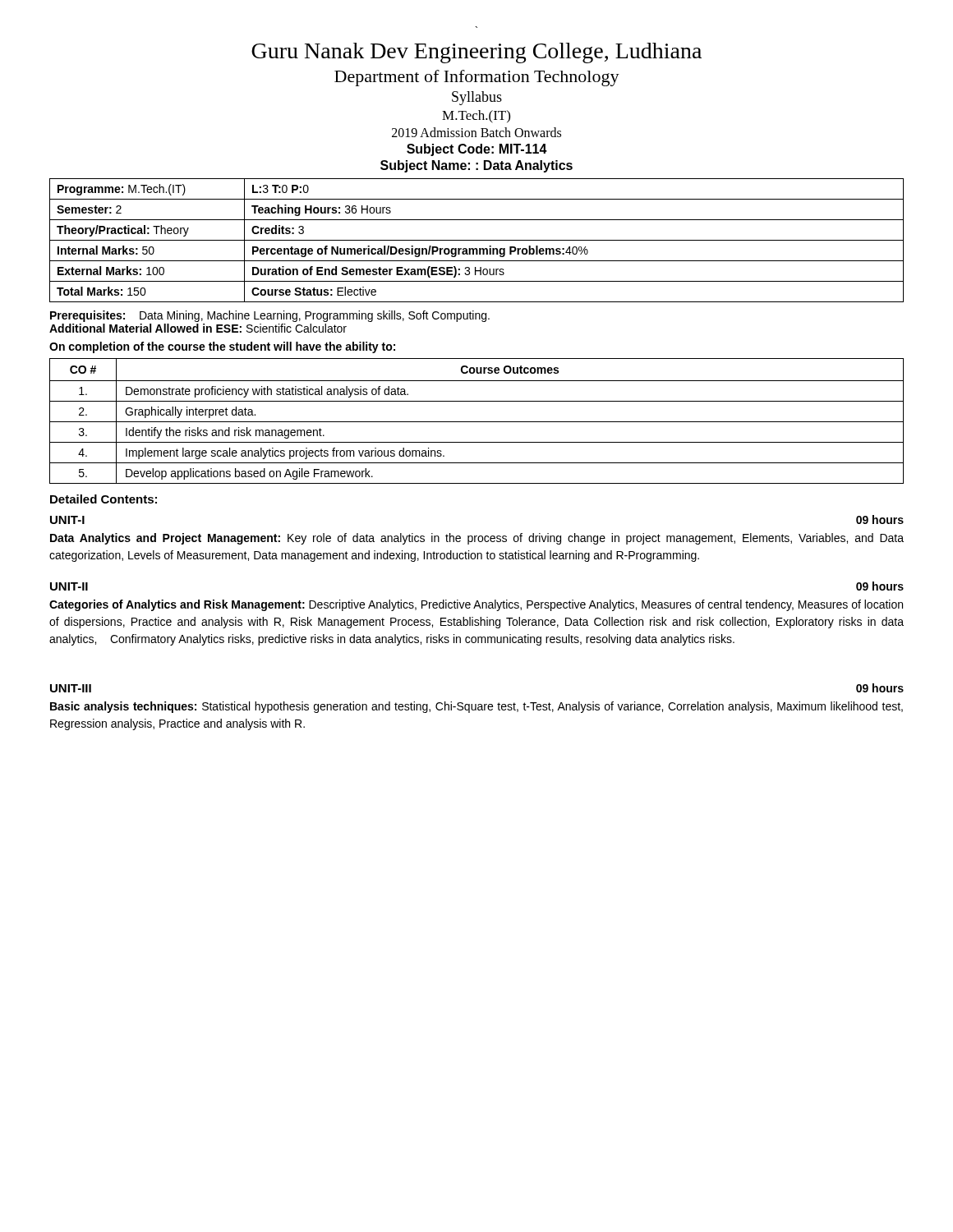Find "UNIT-II 09 hours" on this page
The image size is (953, 1232).
(x=69, y=586)
